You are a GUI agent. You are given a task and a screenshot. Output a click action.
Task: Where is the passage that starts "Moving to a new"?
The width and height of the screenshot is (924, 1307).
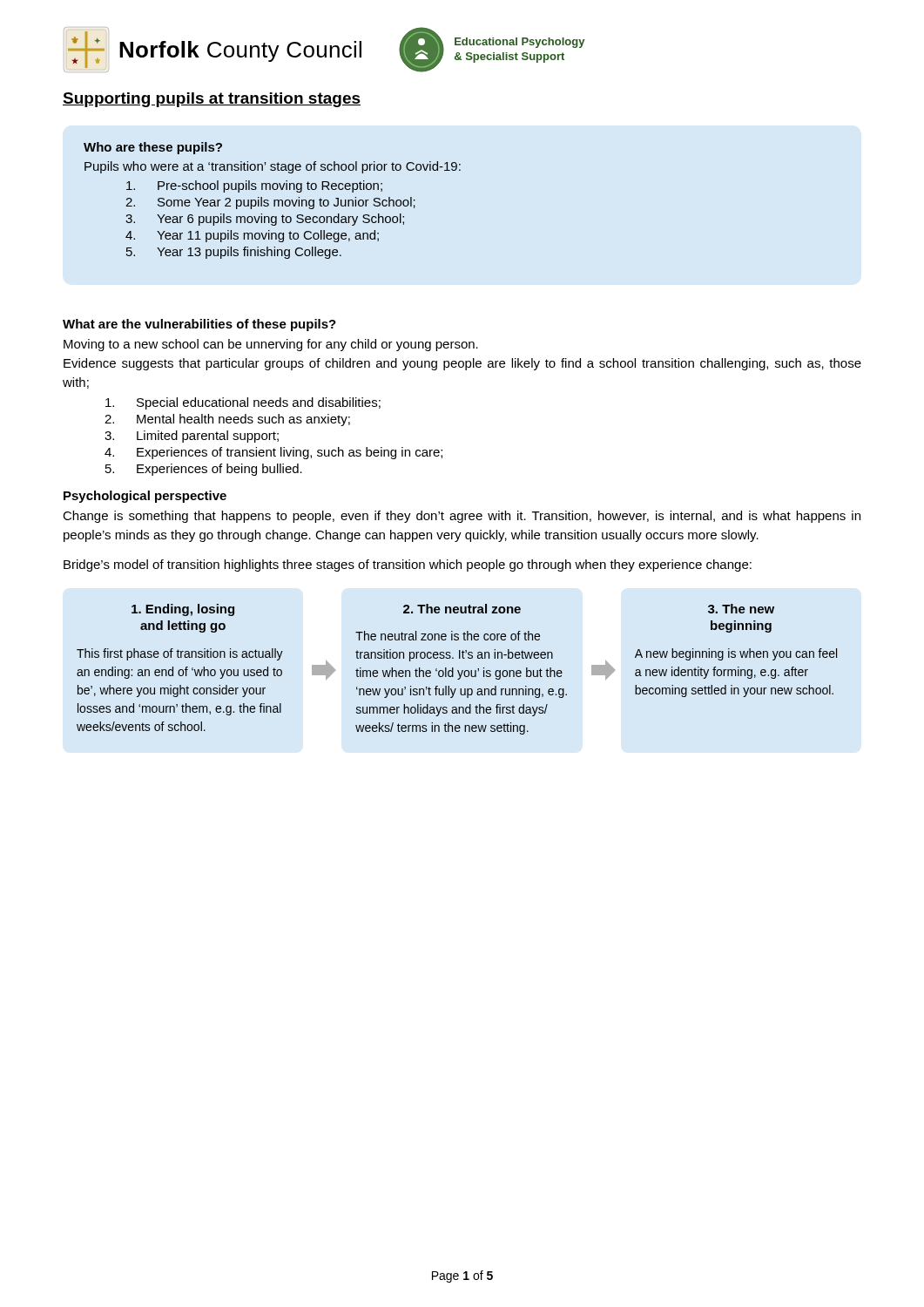[x=462, y=363]
